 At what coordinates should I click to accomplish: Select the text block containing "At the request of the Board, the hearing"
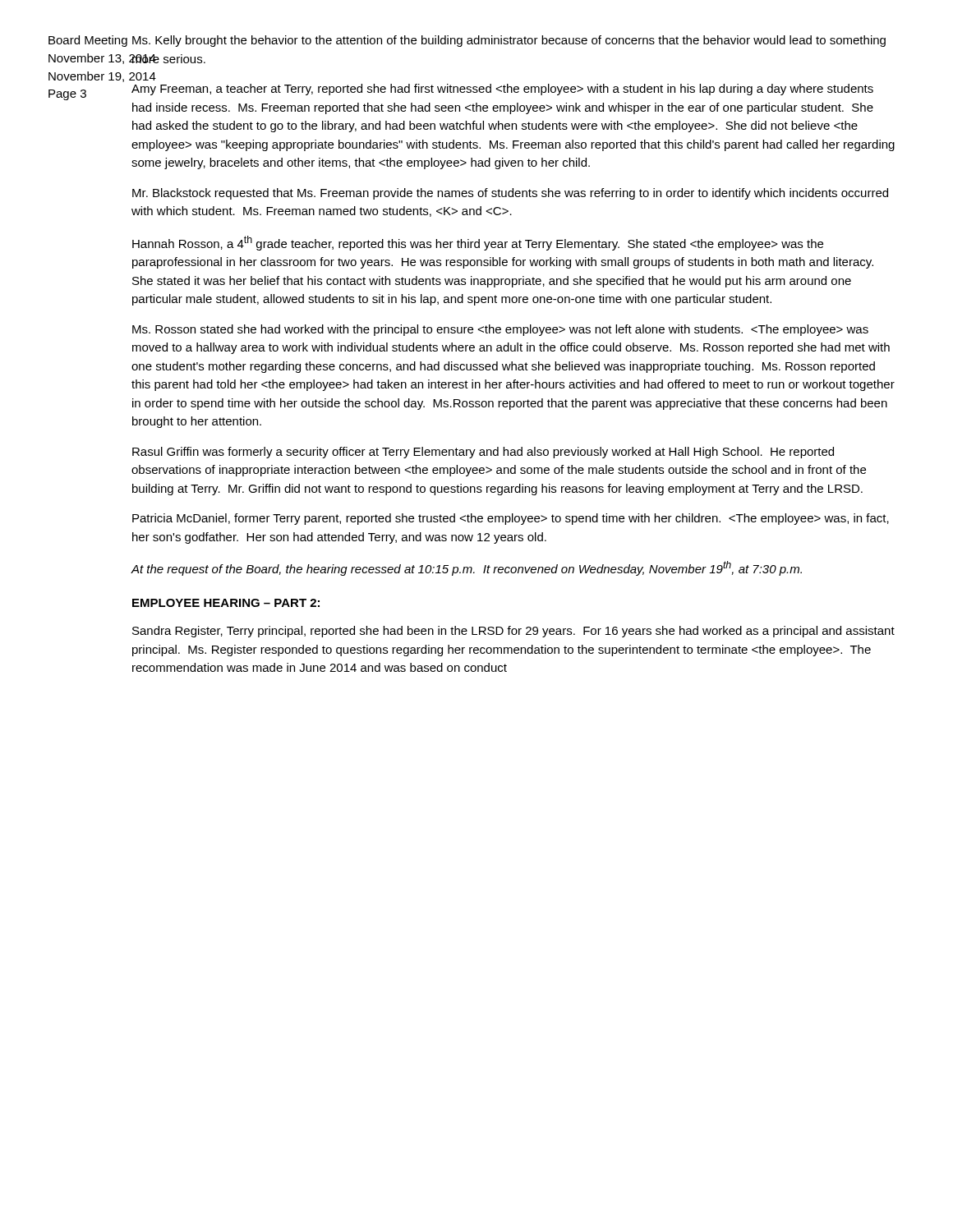click(x=467, y=568)
